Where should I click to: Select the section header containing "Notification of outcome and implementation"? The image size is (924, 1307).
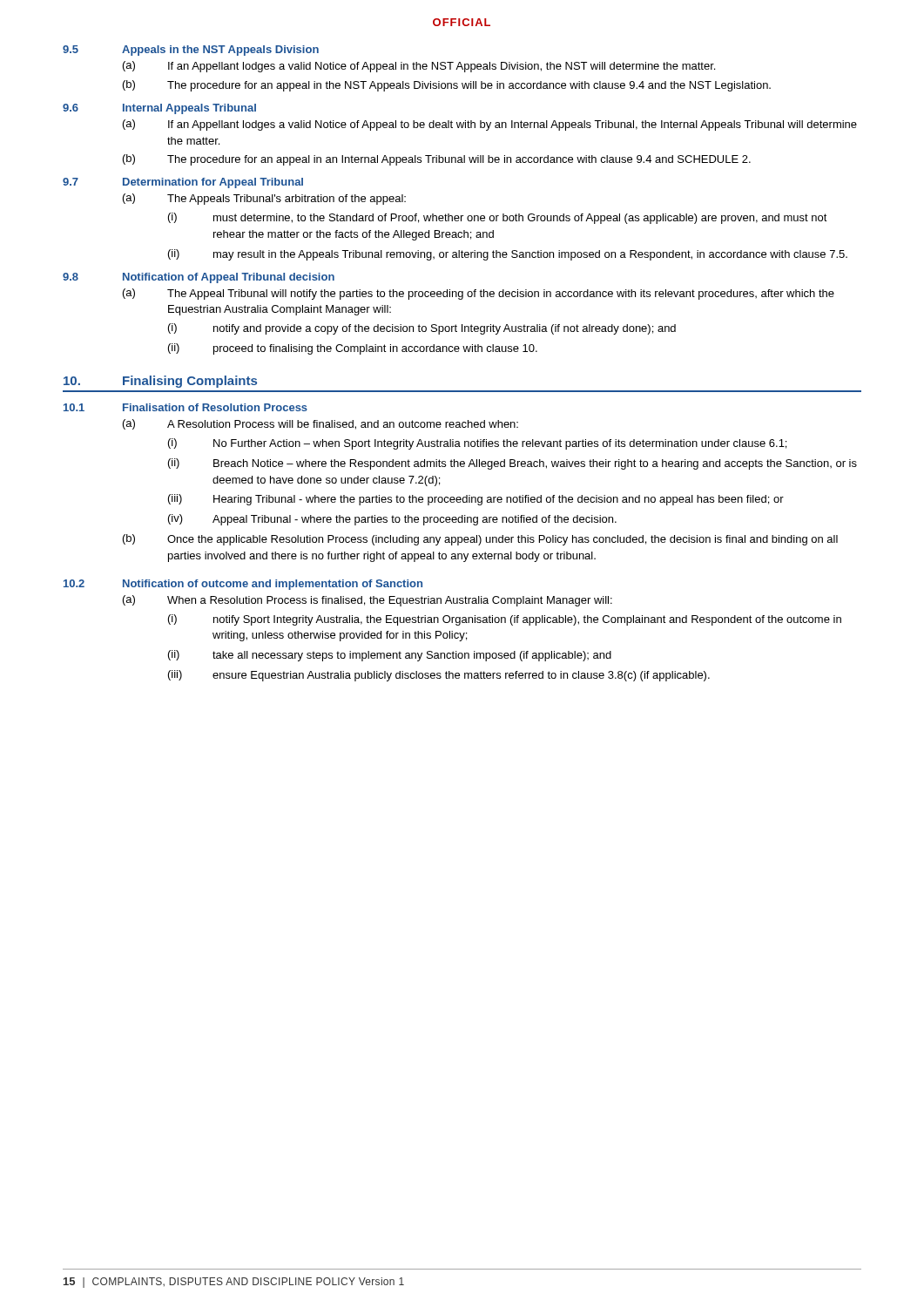[x=273, y=583]
